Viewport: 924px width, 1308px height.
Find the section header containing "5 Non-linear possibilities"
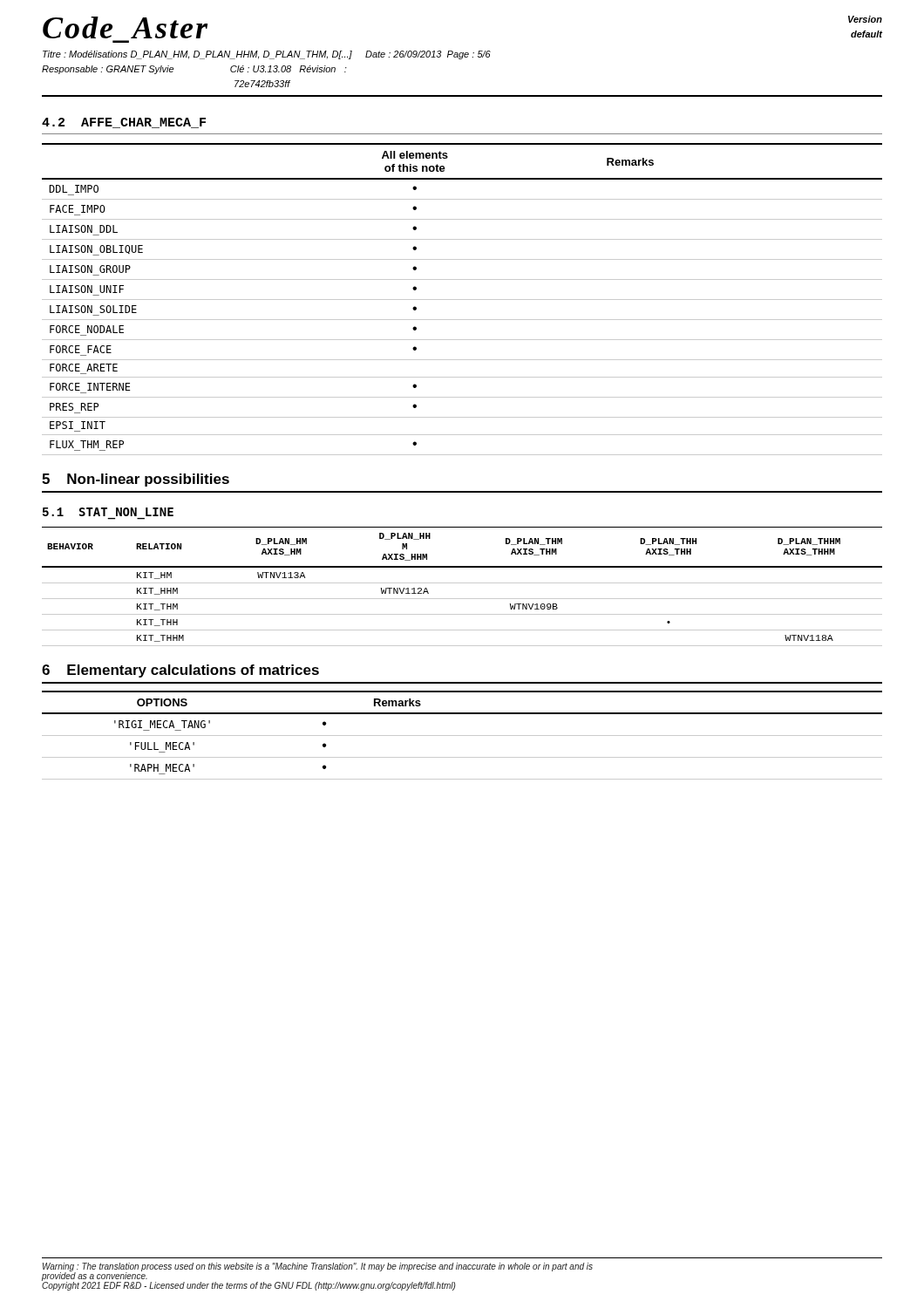136,479
